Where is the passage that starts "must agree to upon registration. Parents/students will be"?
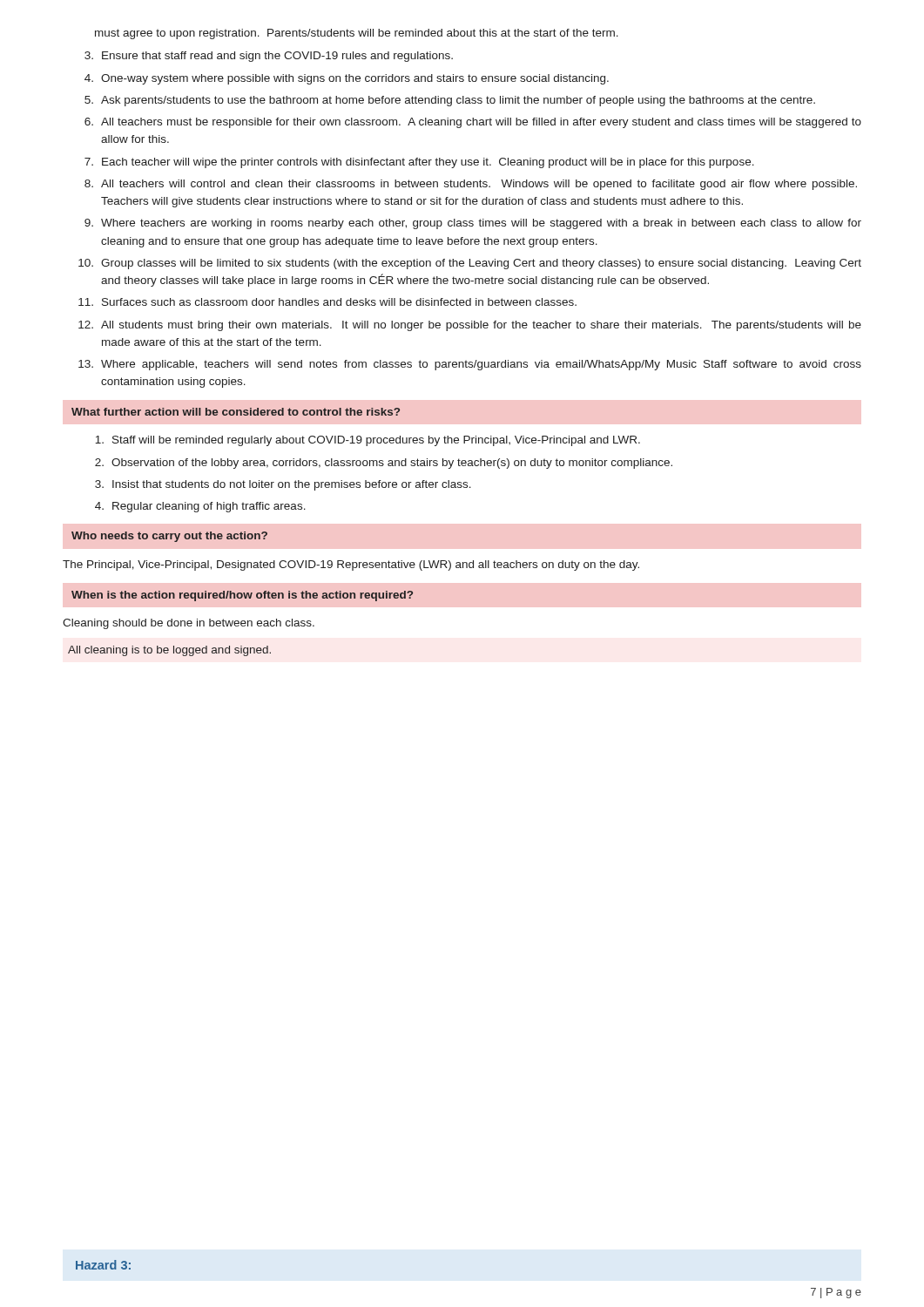Viewport: 924px width, 1307px height. 356,33
